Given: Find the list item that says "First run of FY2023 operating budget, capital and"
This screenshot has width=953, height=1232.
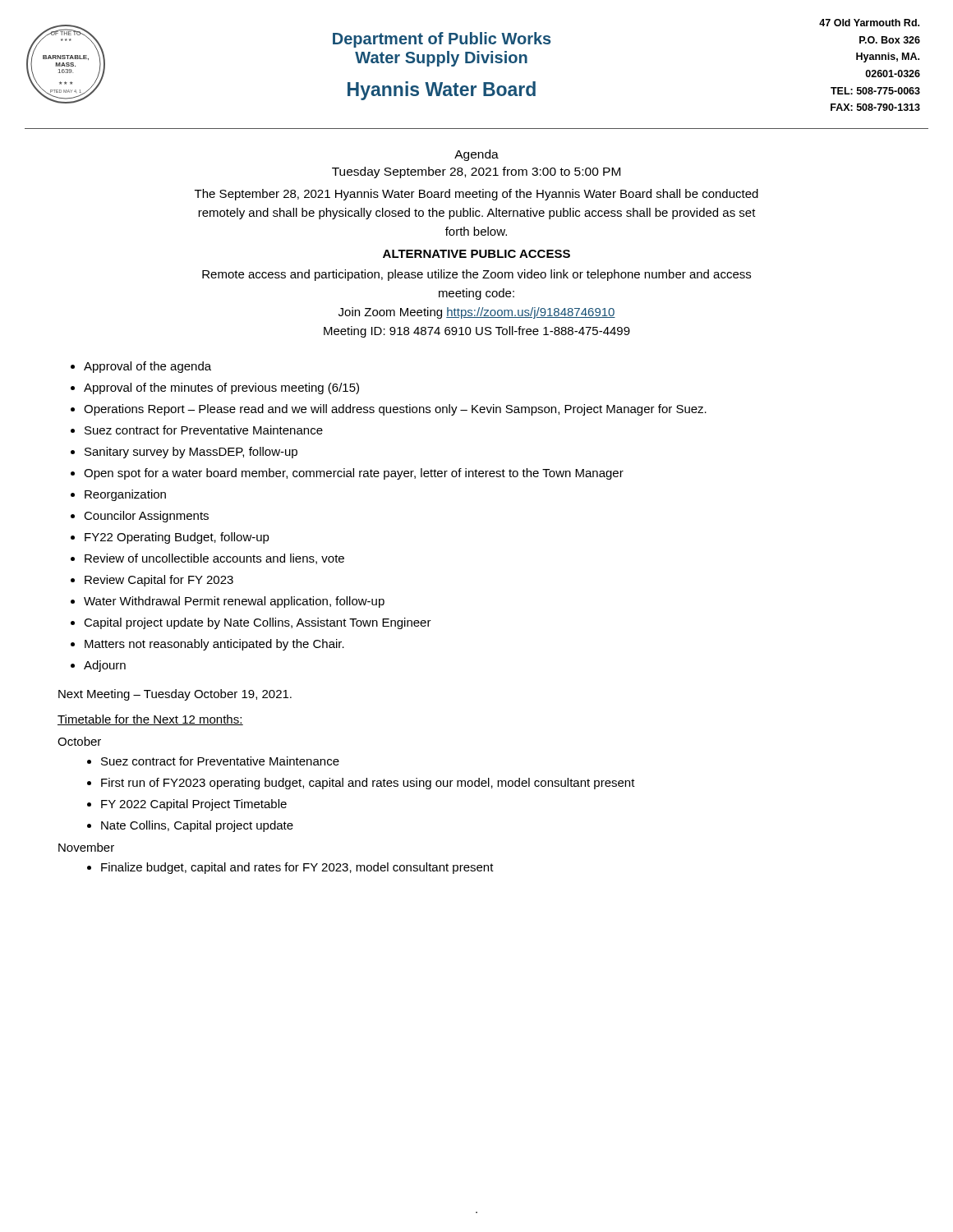Looking at the screenshot, I should point(367,782).
